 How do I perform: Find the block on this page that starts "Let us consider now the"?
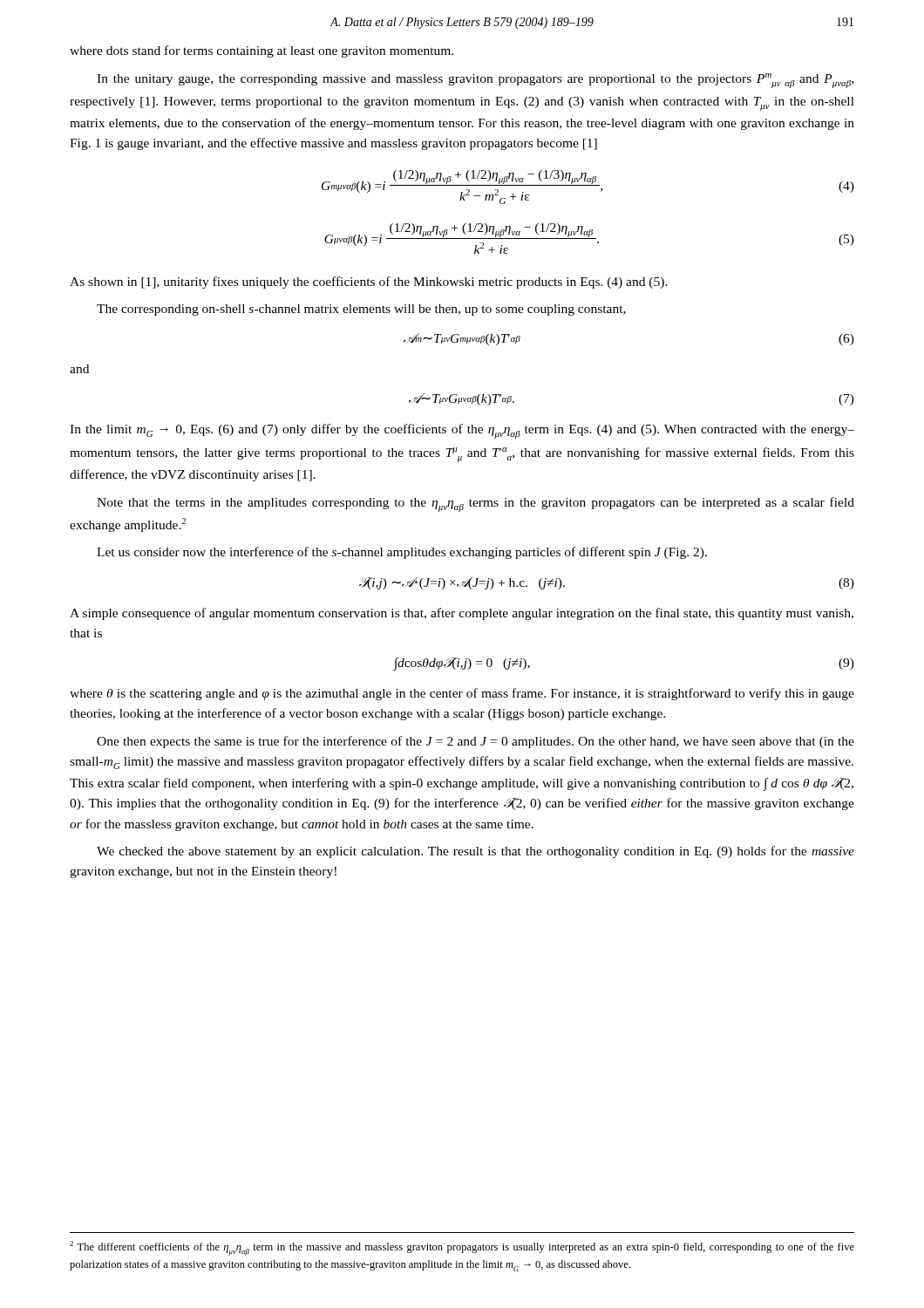pyautogui.click(x=462, y=552)
